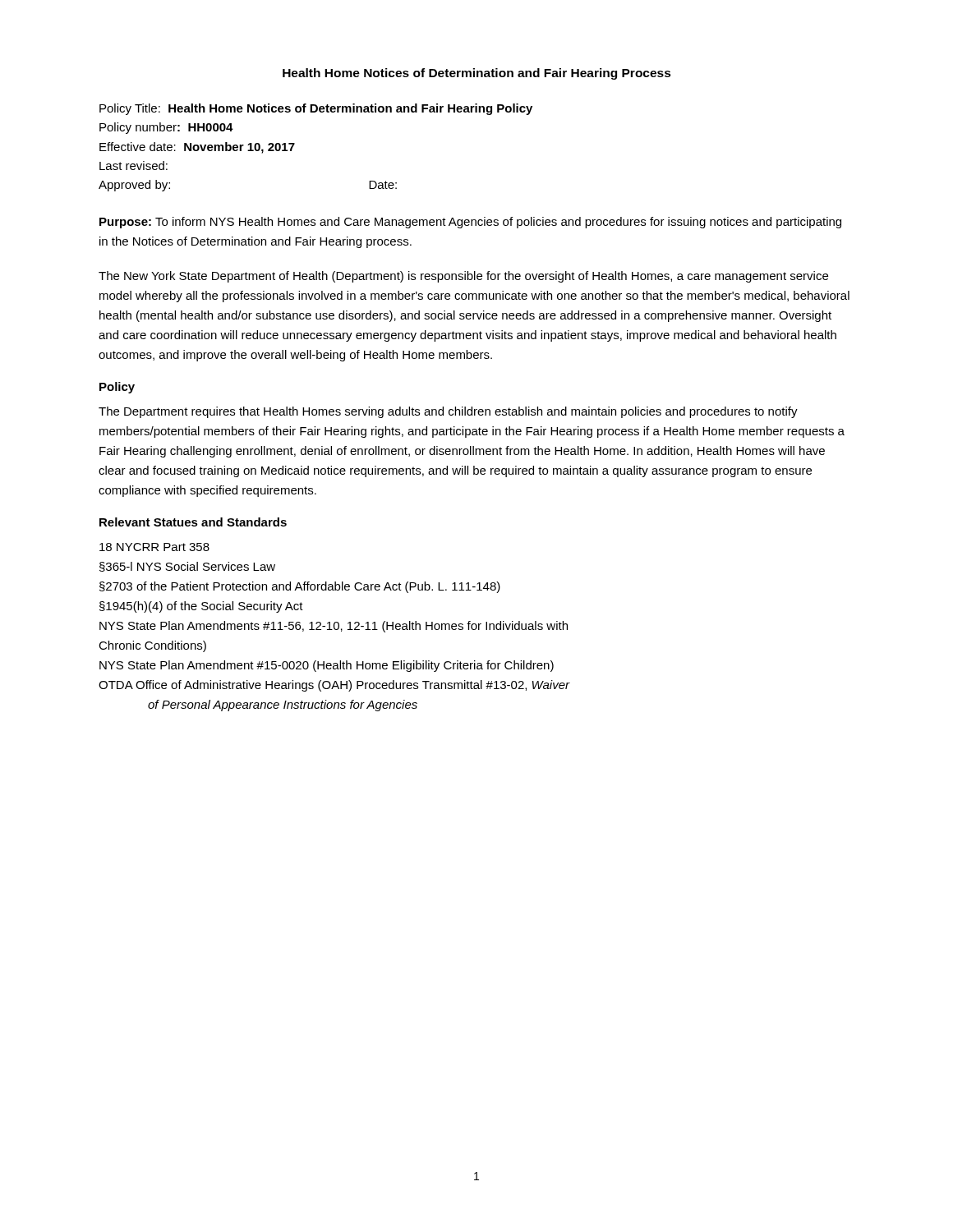The height and width of the screenshot is (1232, 953).
Task: Navigate to the region starting "Policy Title: Health Home Notices of"
Action: click(x=316, y=109)
